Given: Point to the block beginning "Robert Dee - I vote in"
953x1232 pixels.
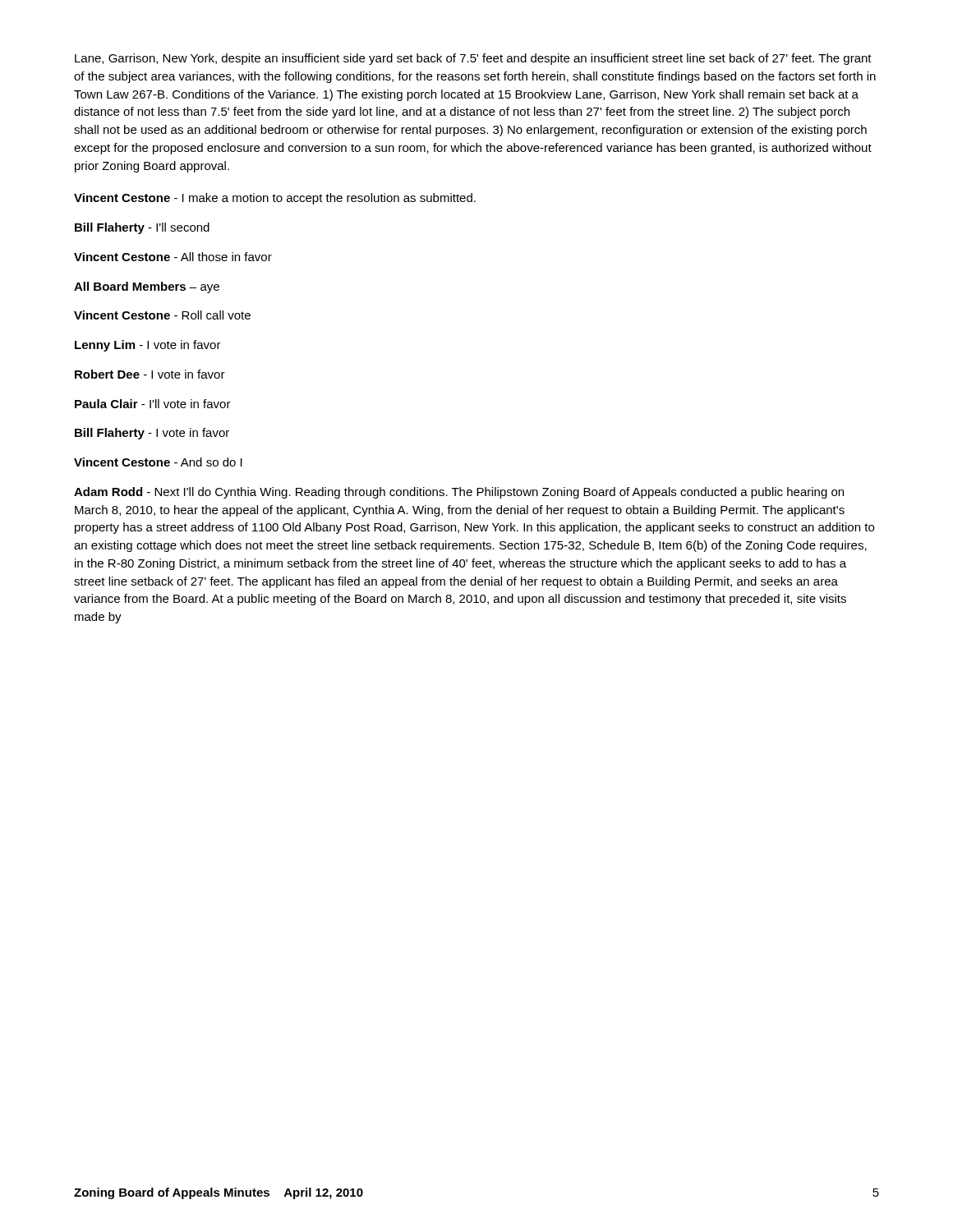Looking at the screenshot, I should click(149, 374).
